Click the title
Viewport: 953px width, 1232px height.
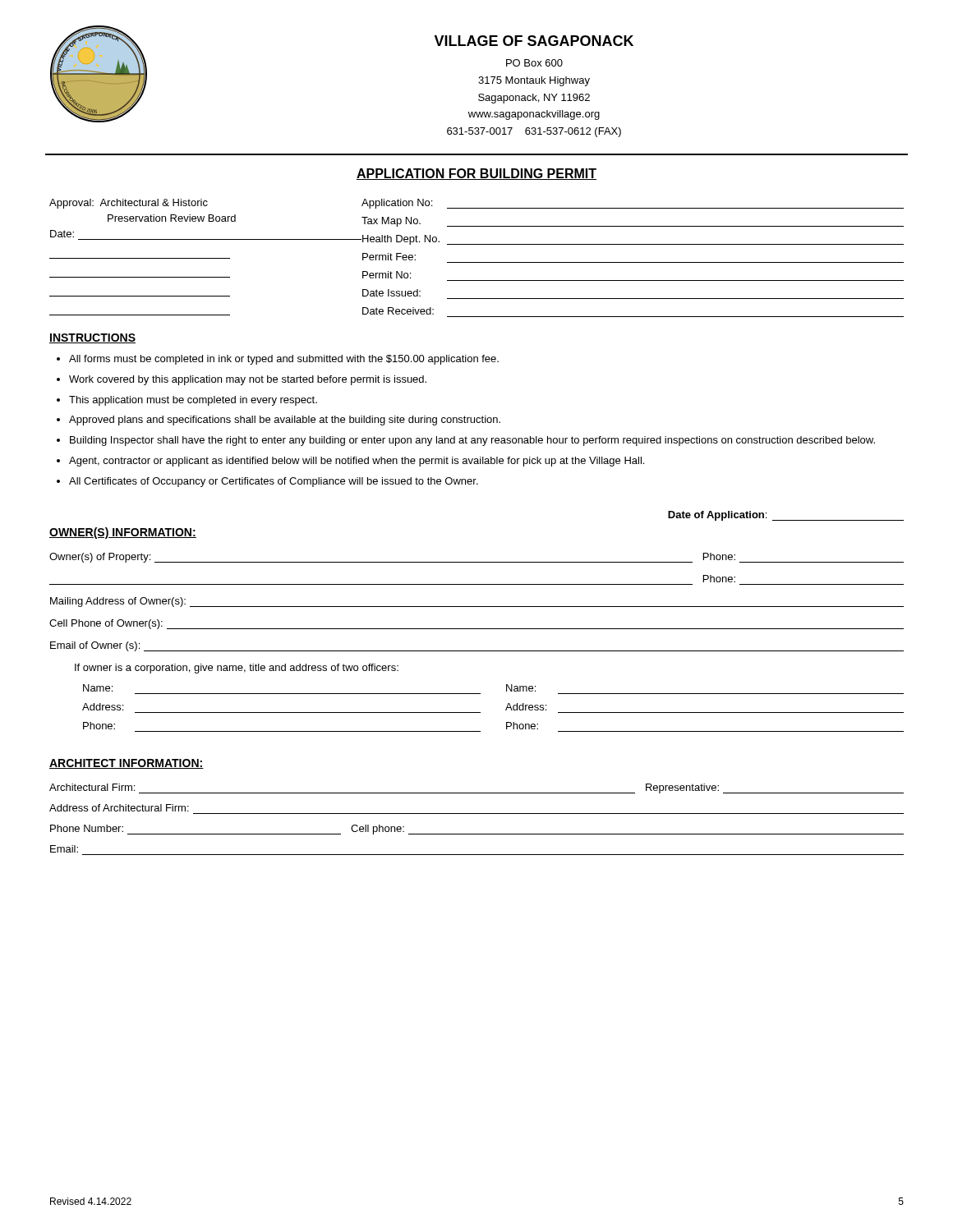[534, 41]
